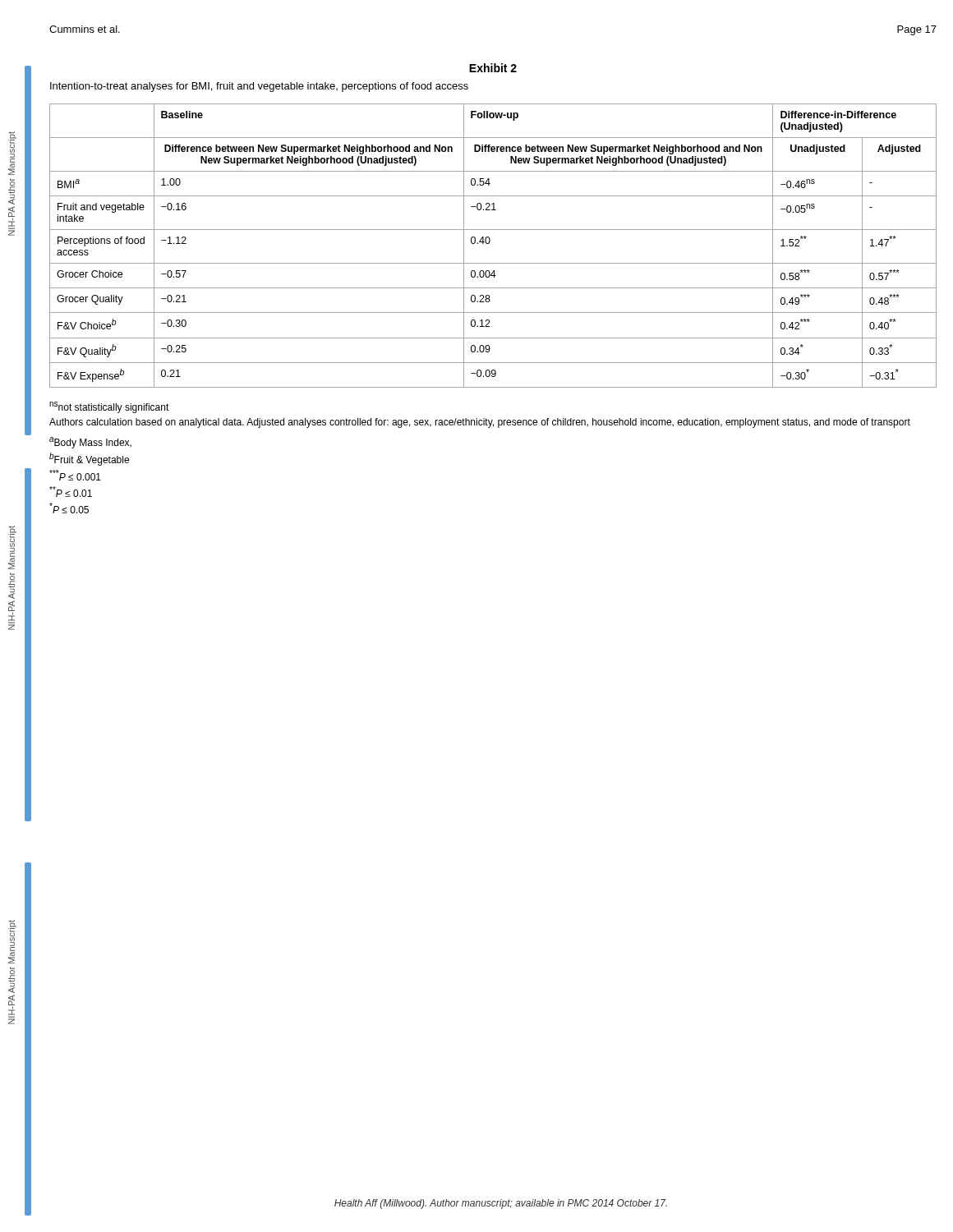Image resolution: width=953 pixels, height=1232 pixels.
Task: Locate the text "P ≤ 0.05"
Action: pyautogui.click(x=69, y=509)
